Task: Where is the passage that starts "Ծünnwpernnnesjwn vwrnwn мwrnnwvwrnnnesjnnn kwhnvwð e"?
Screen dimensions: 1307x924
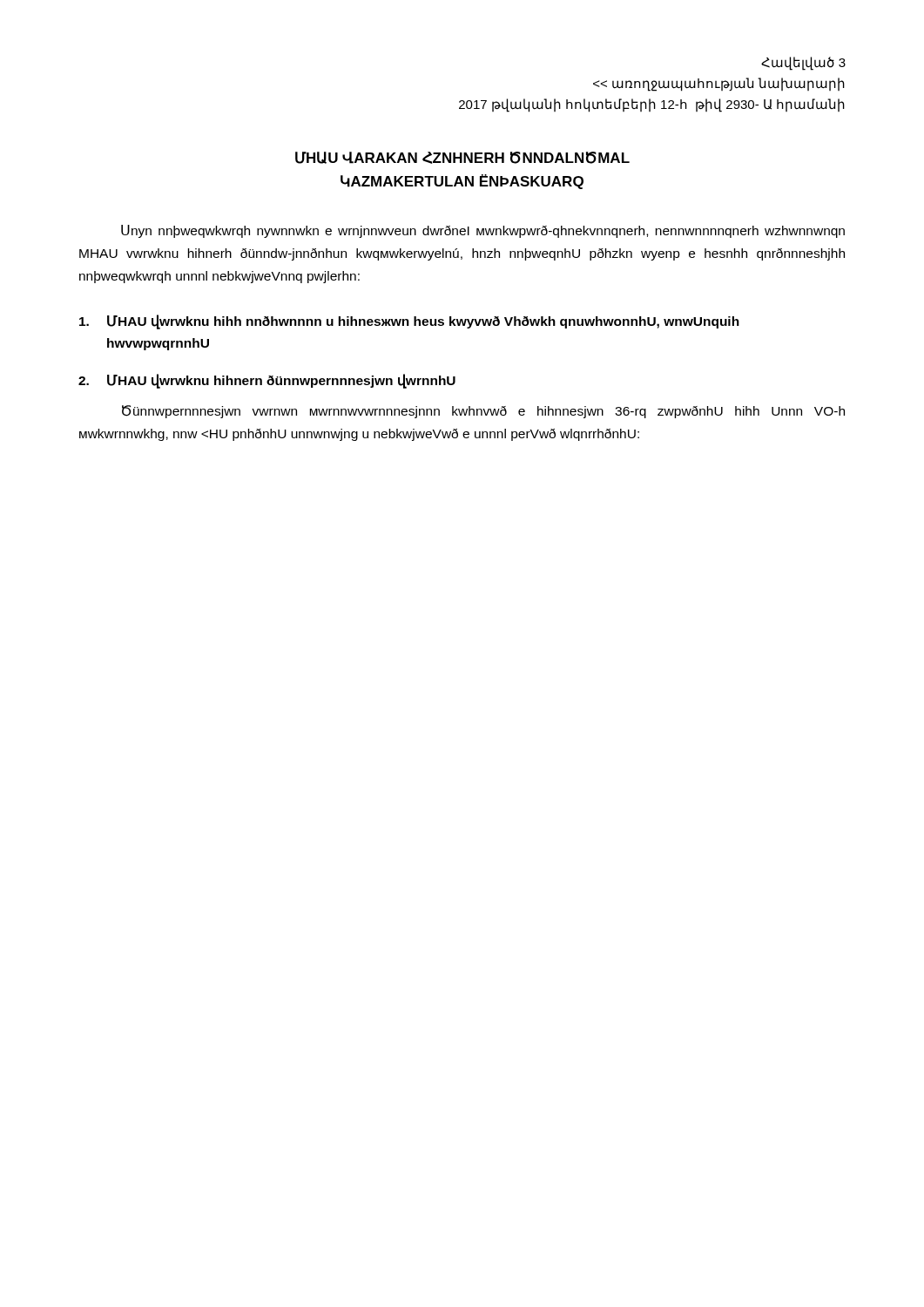Action: [x=462, y=422]
